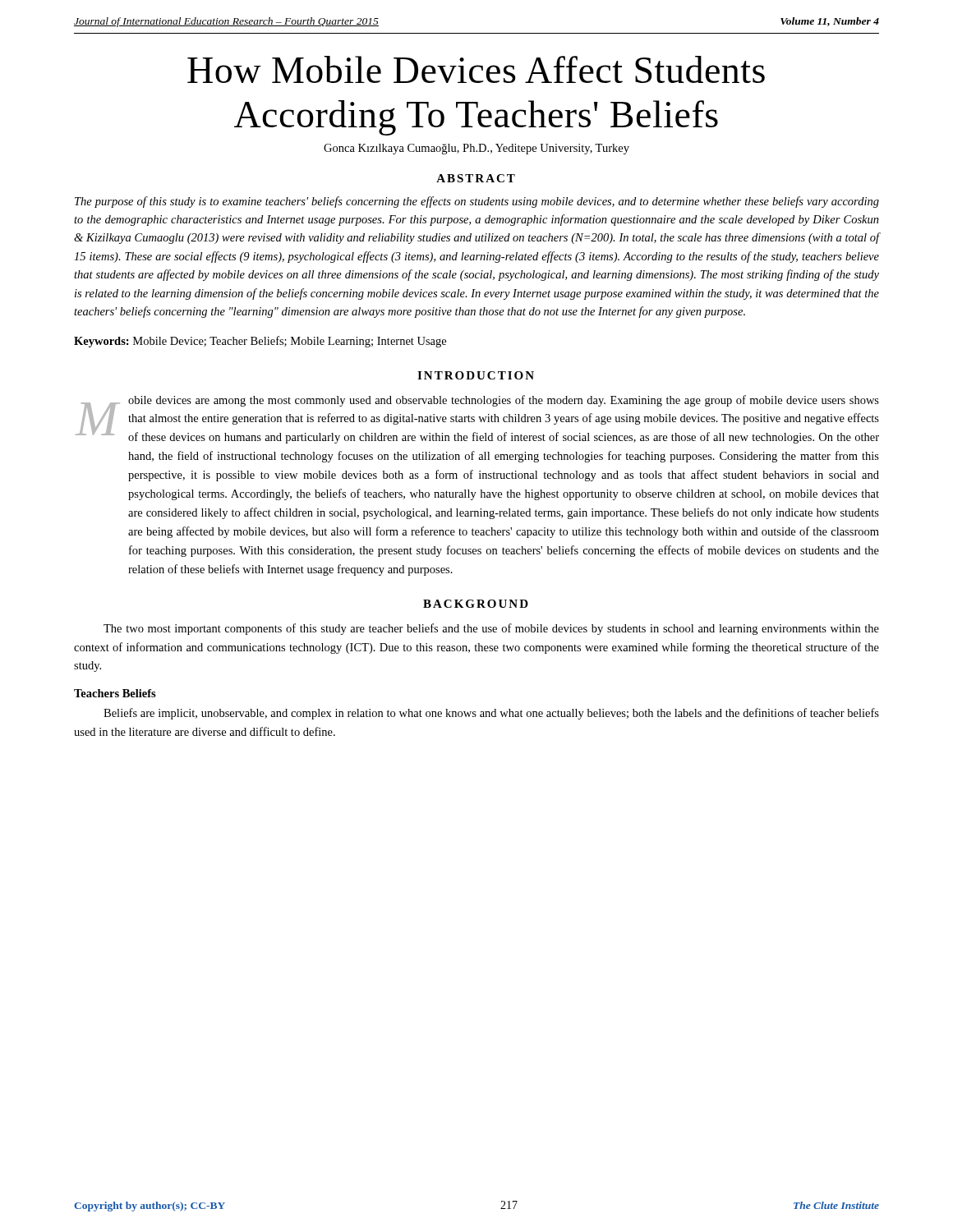Locate the block starting "Beliefs are implicit,"

(x=476, y=723)
